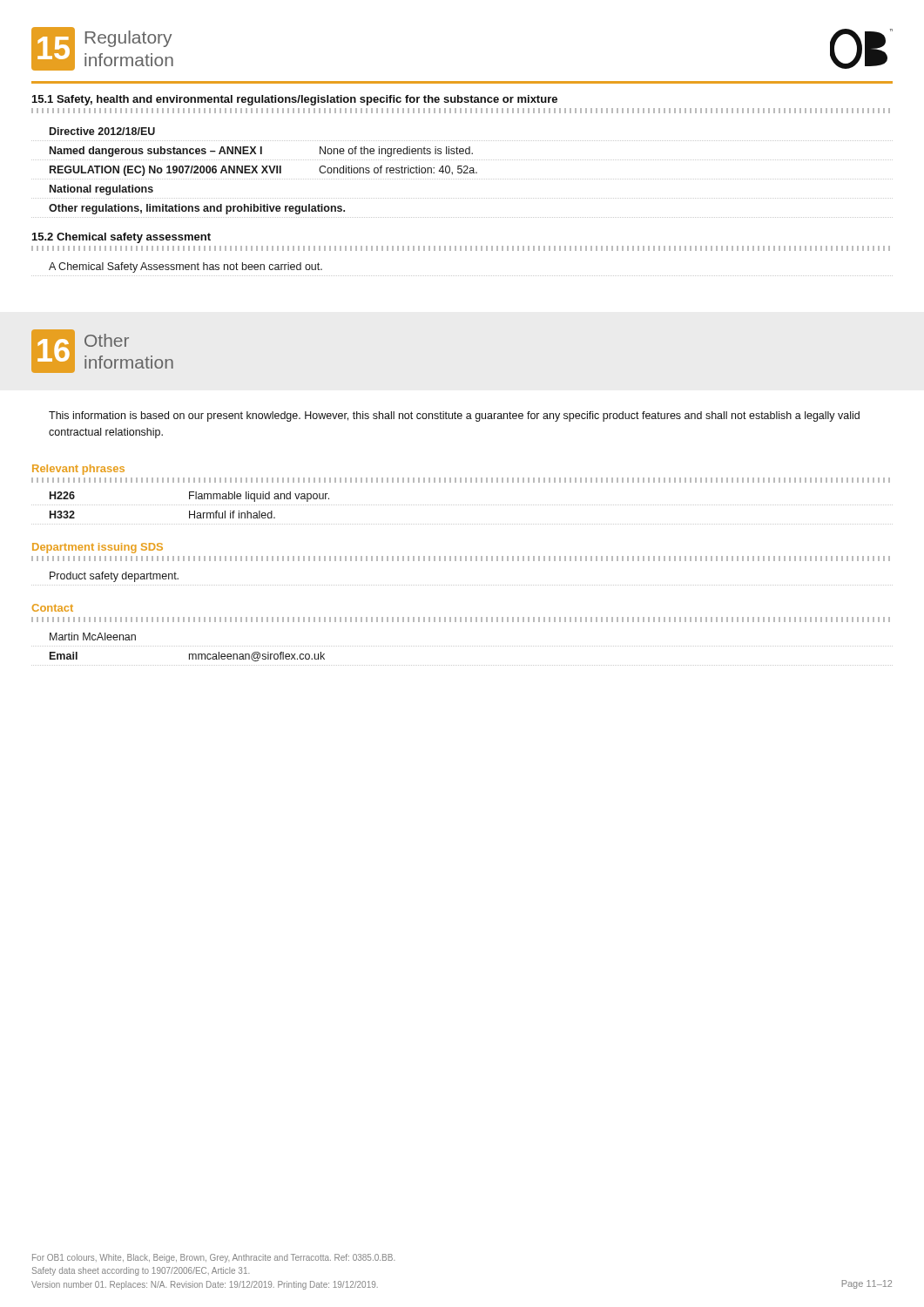
Task: Locate the section header that reads "15.1 Safety, health and"
Action: click(x=462, y=103)
